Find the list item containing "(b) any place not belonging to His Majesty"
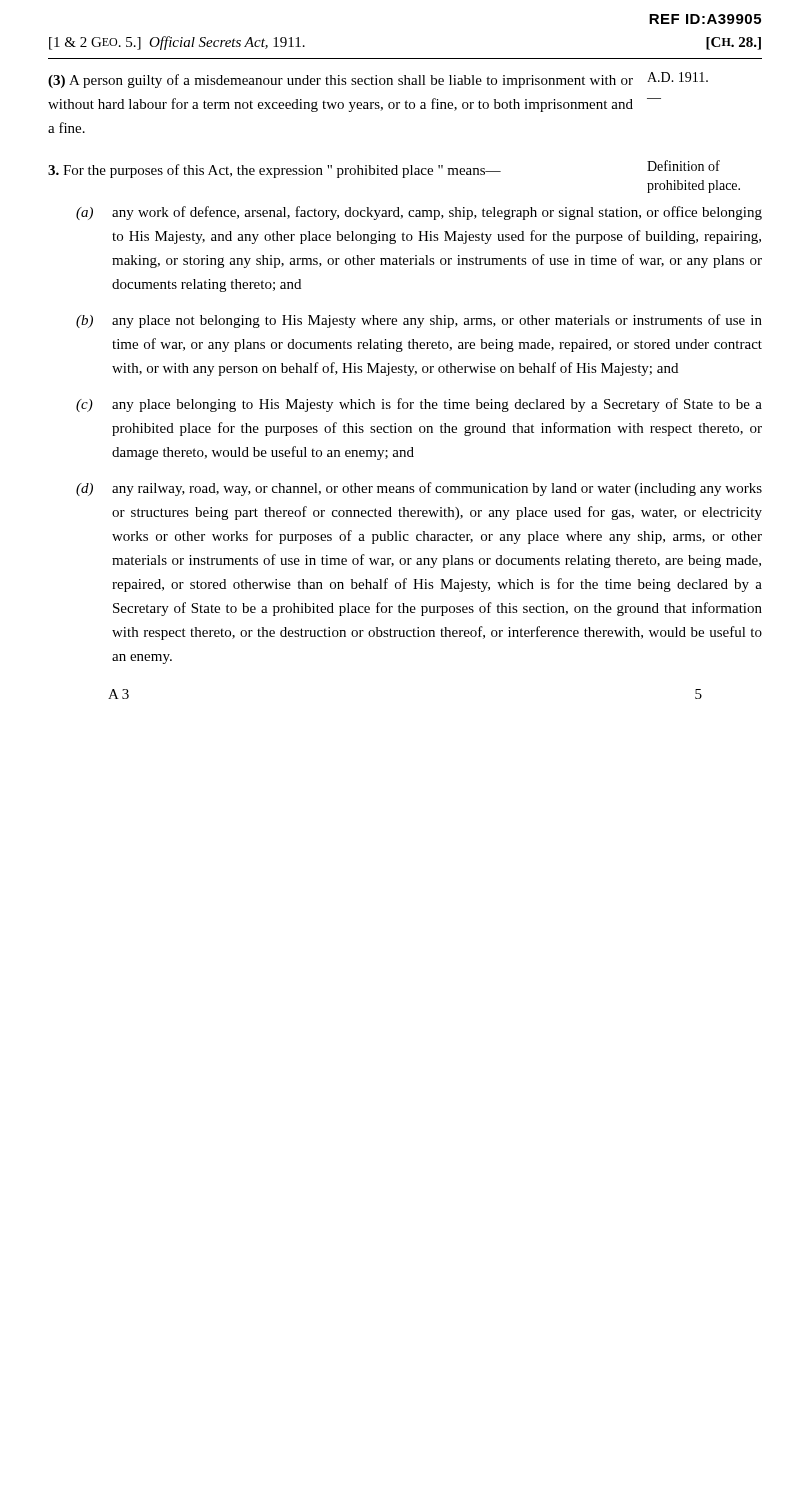This screenshot has height=1500, width=810. pyautogui.click(x=419, y=344)
